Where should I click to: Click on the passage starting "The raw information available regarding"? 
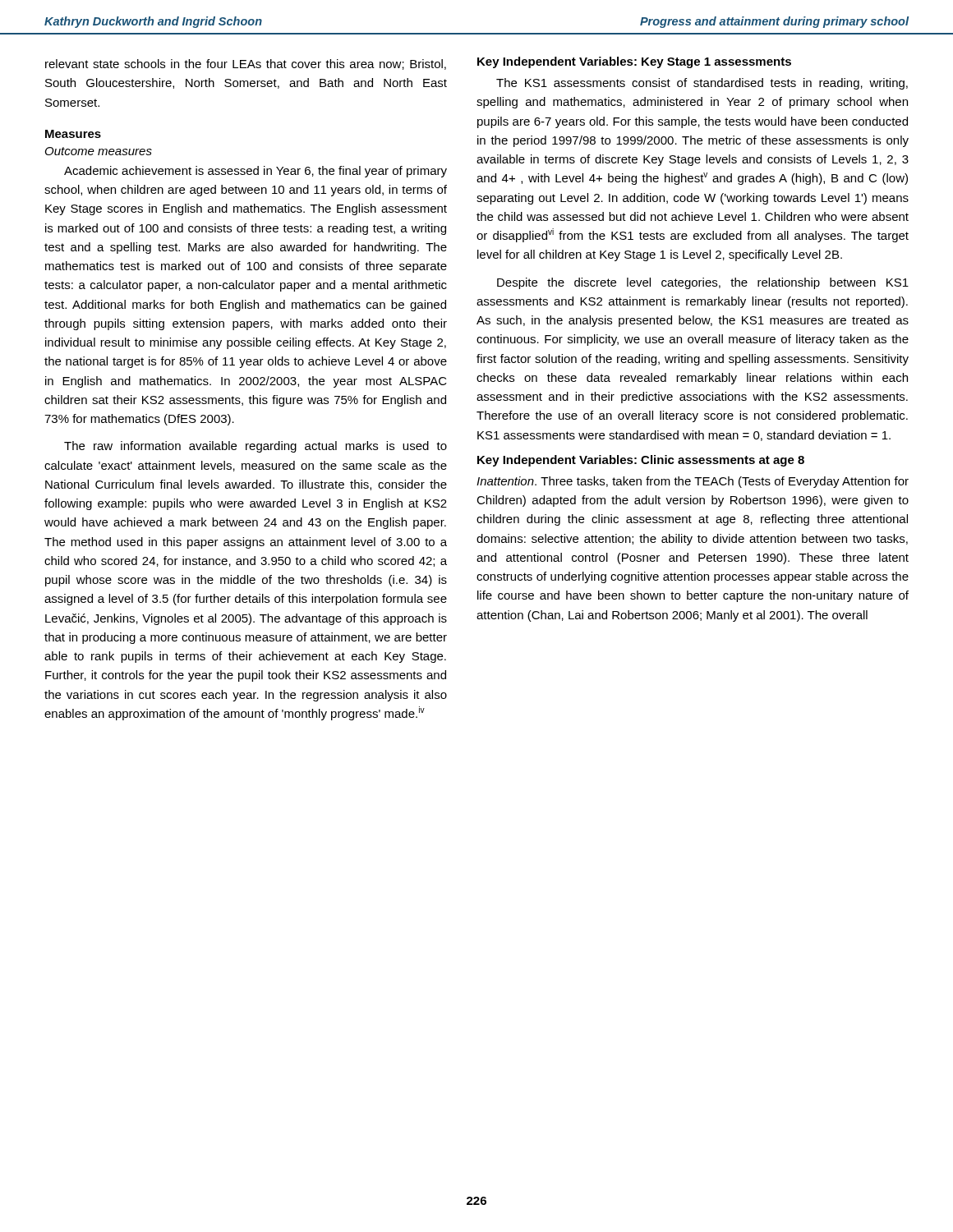[246, 580]
